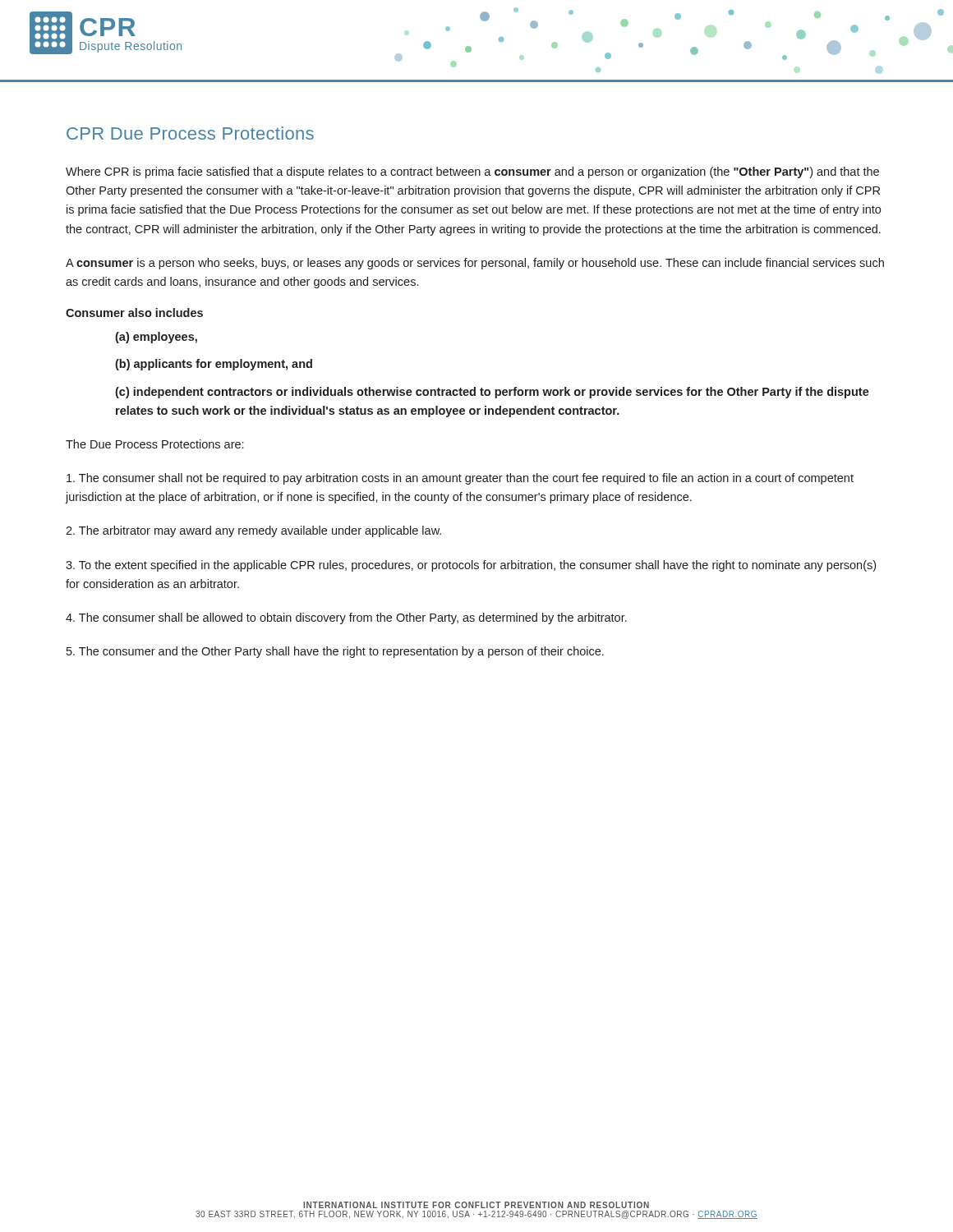Locate the text that reads "Consumer also includes"
Viewport: 953px width, 1232px height.
135,313
